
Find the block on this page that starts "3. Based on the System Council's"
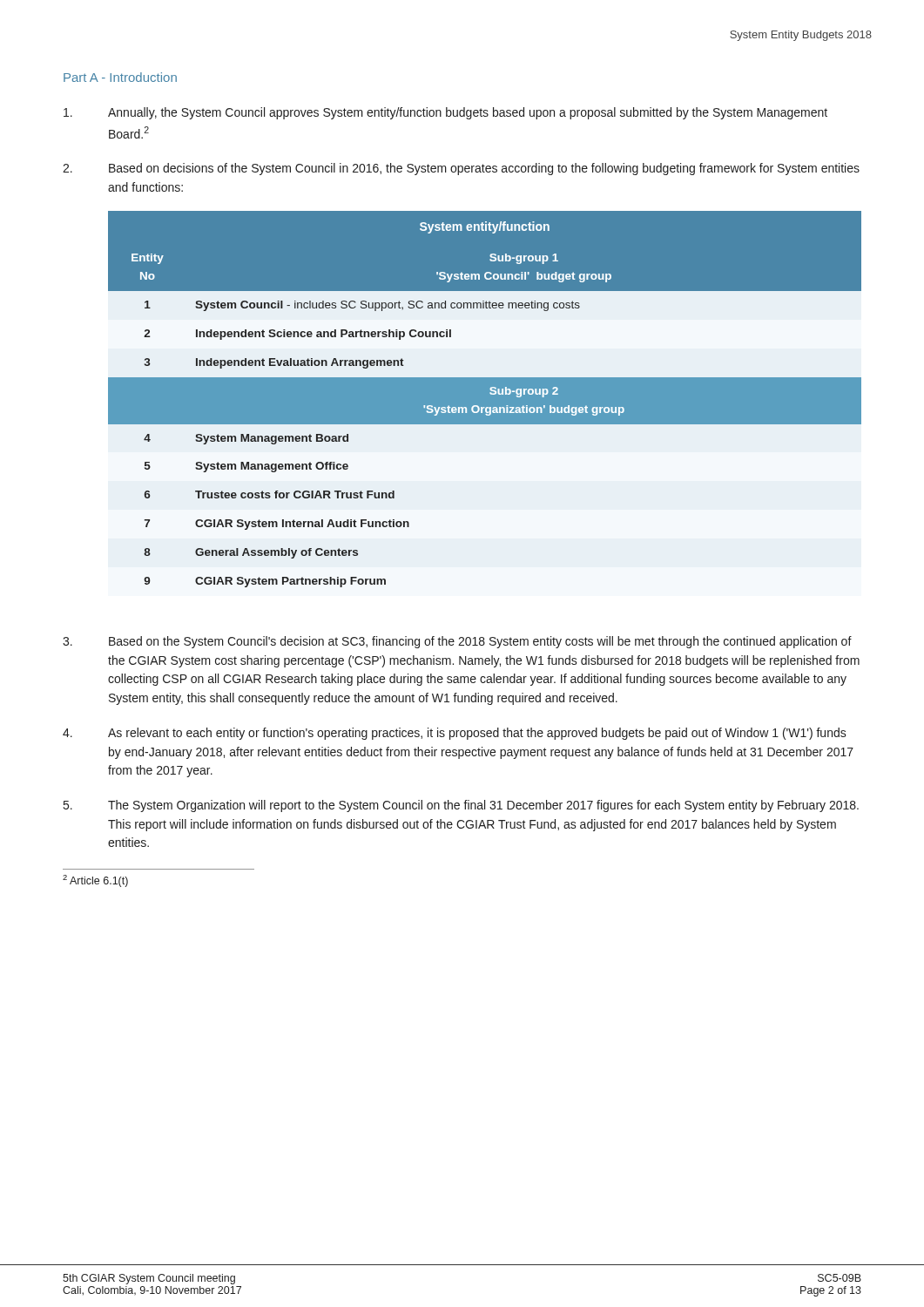[462, 670]
